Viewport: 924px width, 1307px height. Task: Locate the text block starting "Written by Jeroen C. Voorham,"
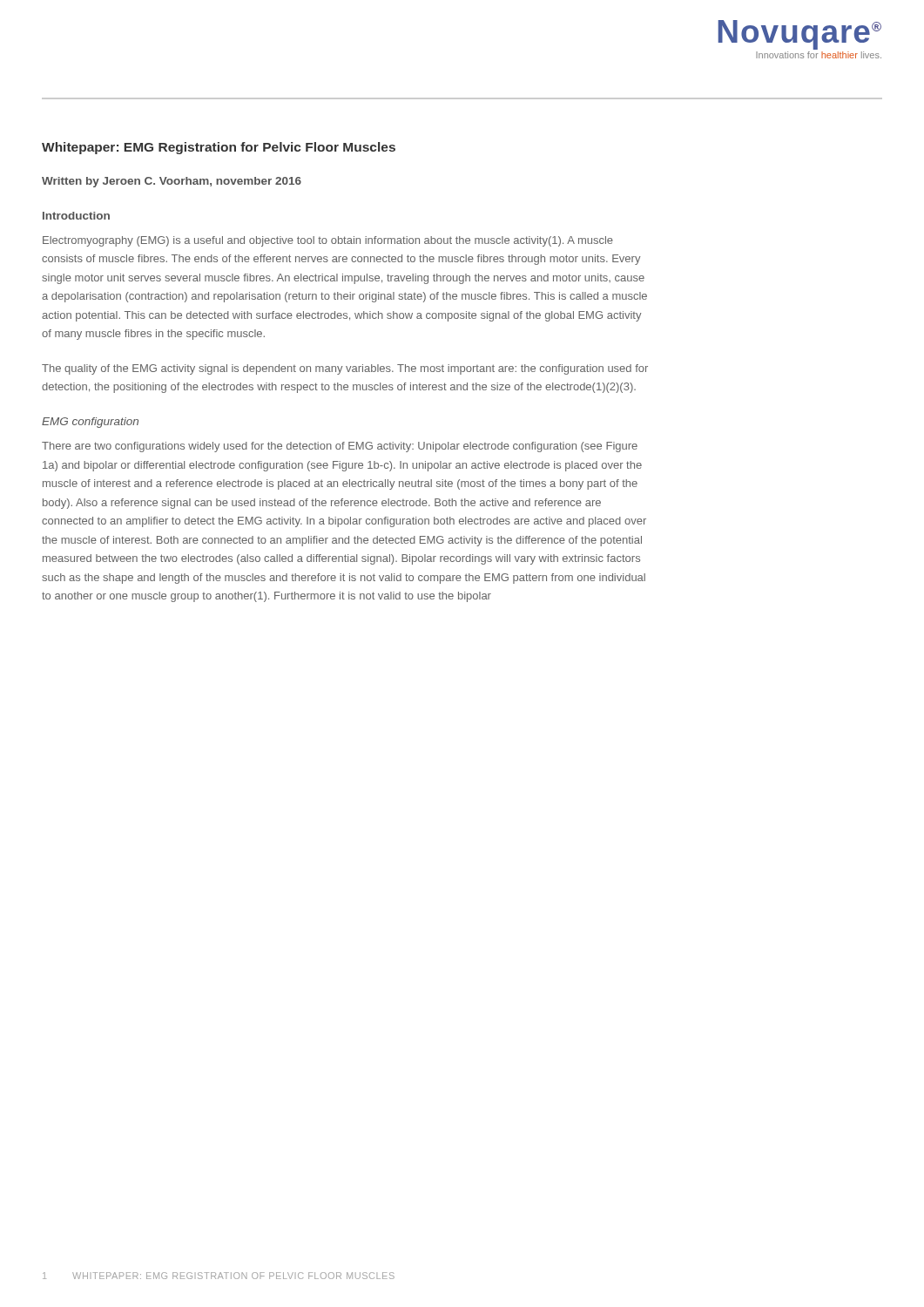pos(172,182)
